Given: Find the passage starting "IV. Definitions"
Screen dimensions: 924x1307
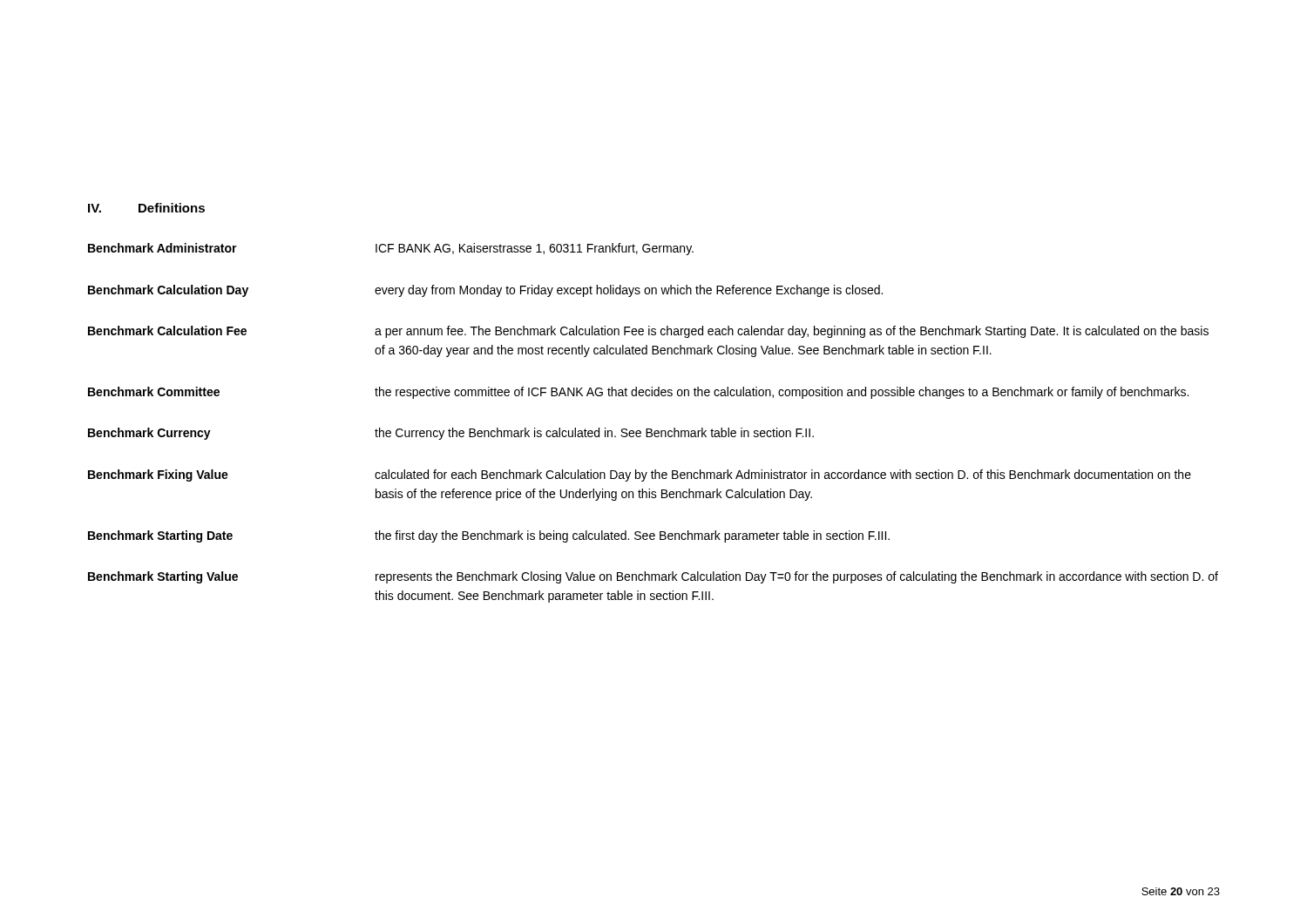Looking at the screenshot, I should pyautogui.click(x=146, y=208).
